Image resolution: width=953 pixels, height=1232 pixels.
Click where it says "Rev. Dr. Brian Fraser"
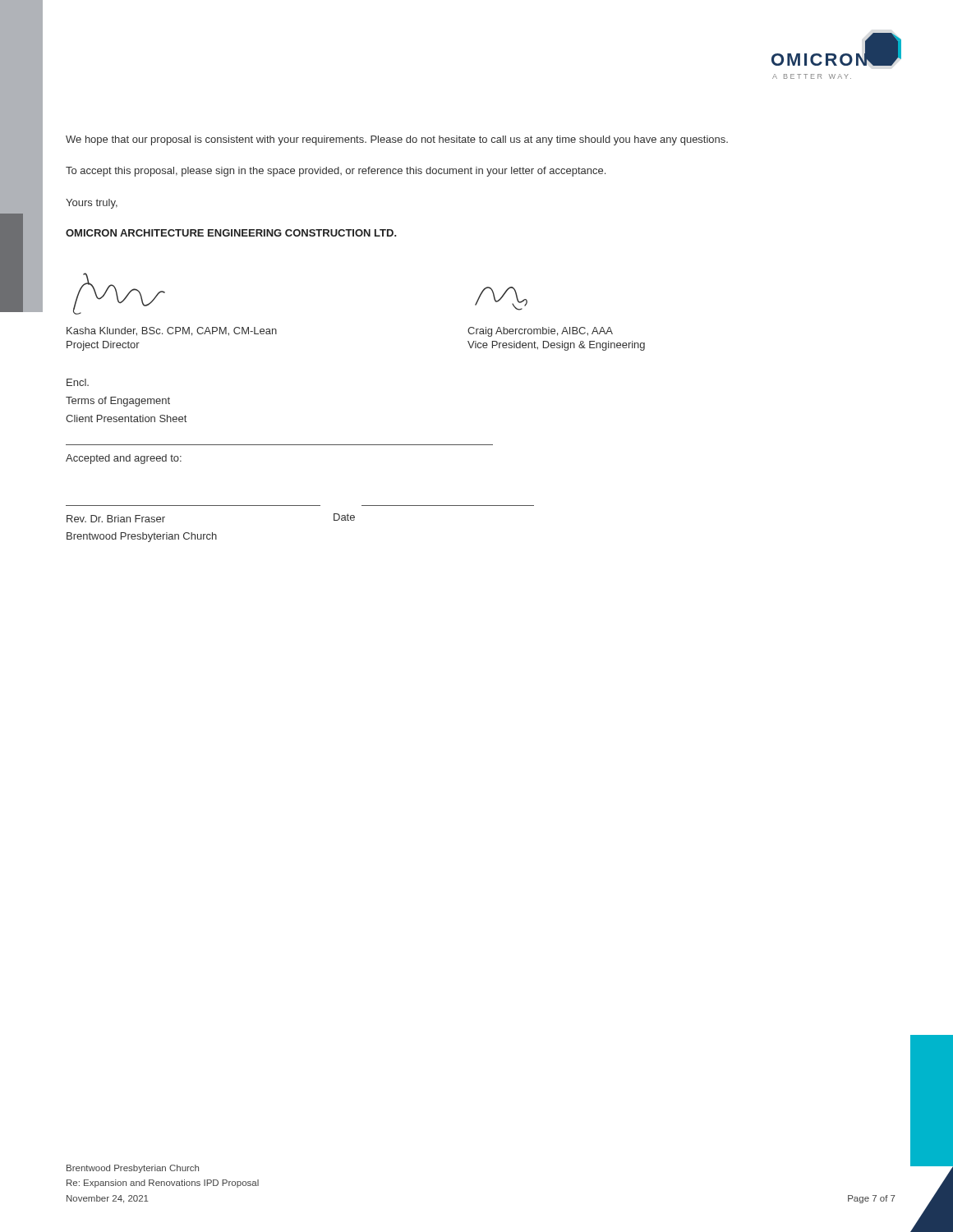click(x=116, y=519)
